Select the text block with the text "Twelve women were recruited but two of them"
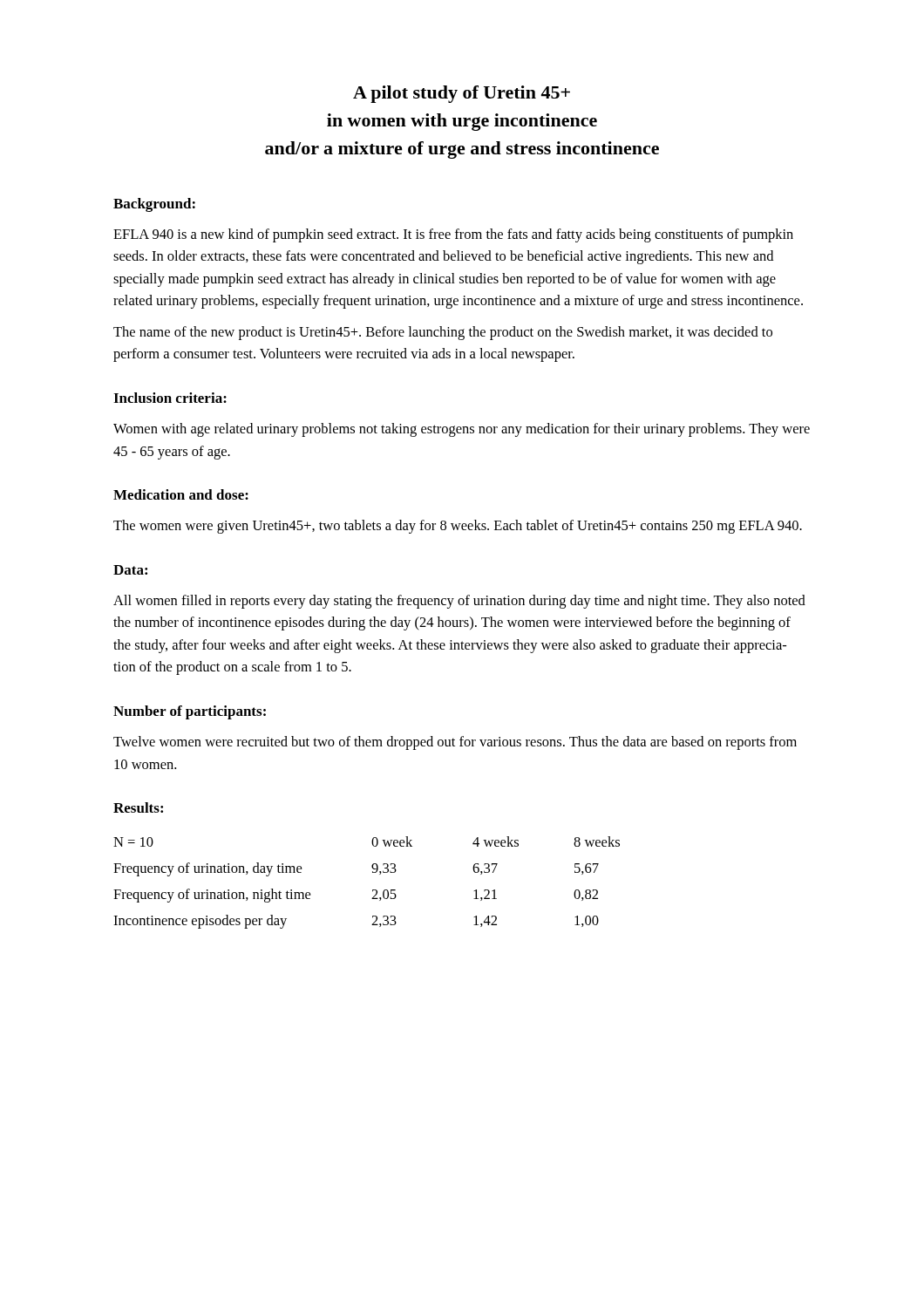 click(455, 753)
